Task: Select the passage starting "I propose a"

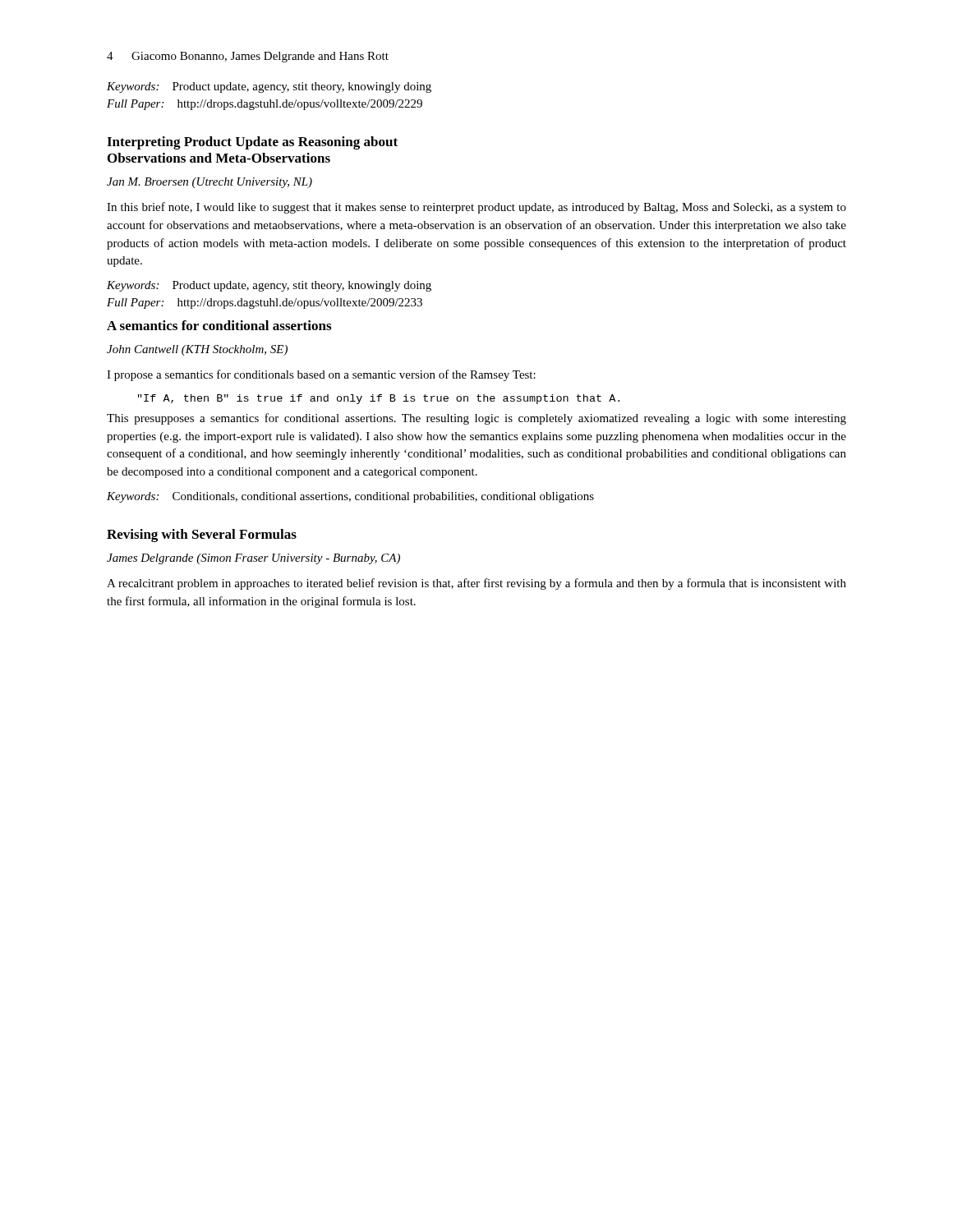Action: point(322,375)
